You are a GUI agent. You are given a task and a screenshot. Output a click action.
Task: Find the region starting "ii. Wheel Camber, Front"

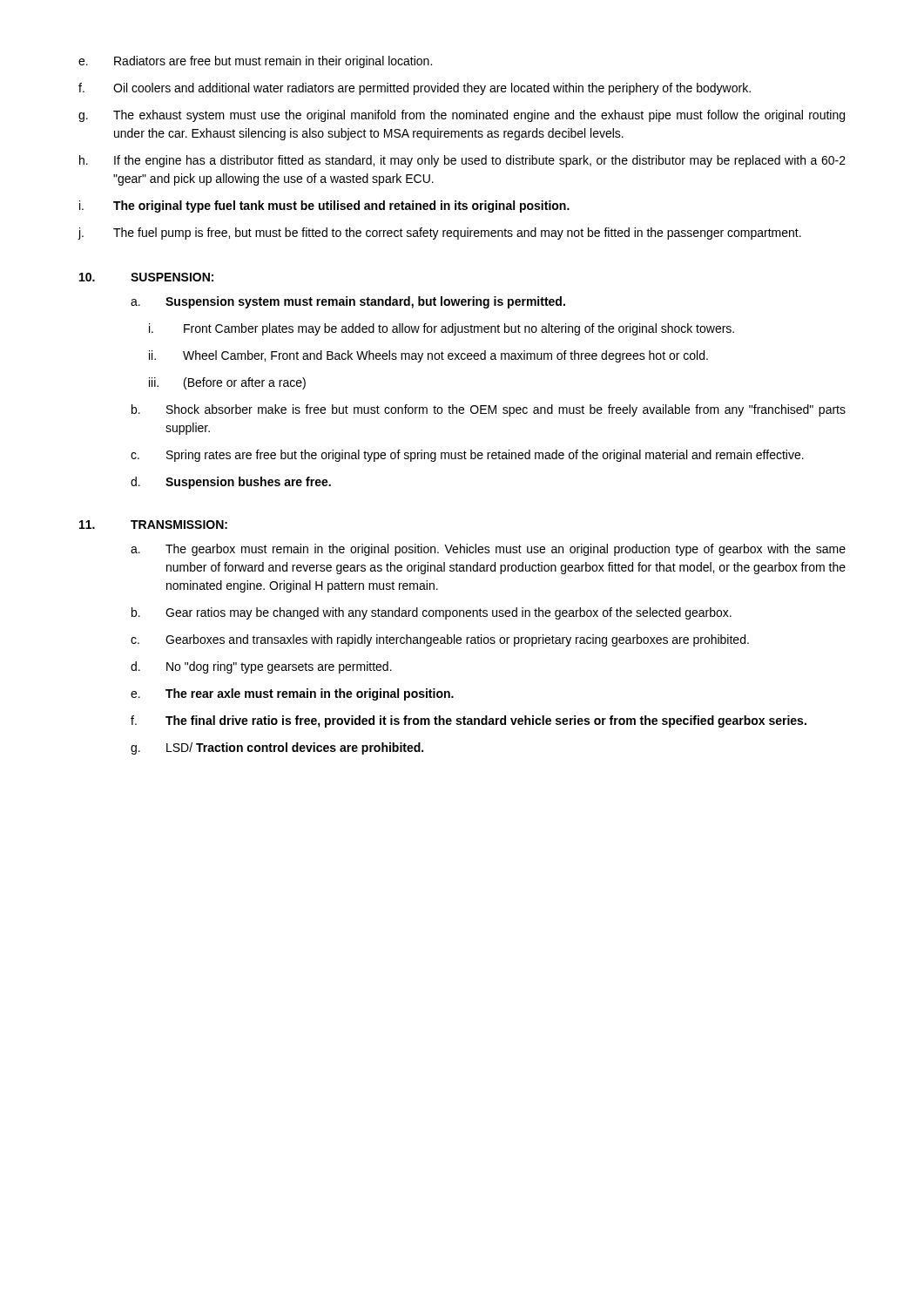coord(497,356)
